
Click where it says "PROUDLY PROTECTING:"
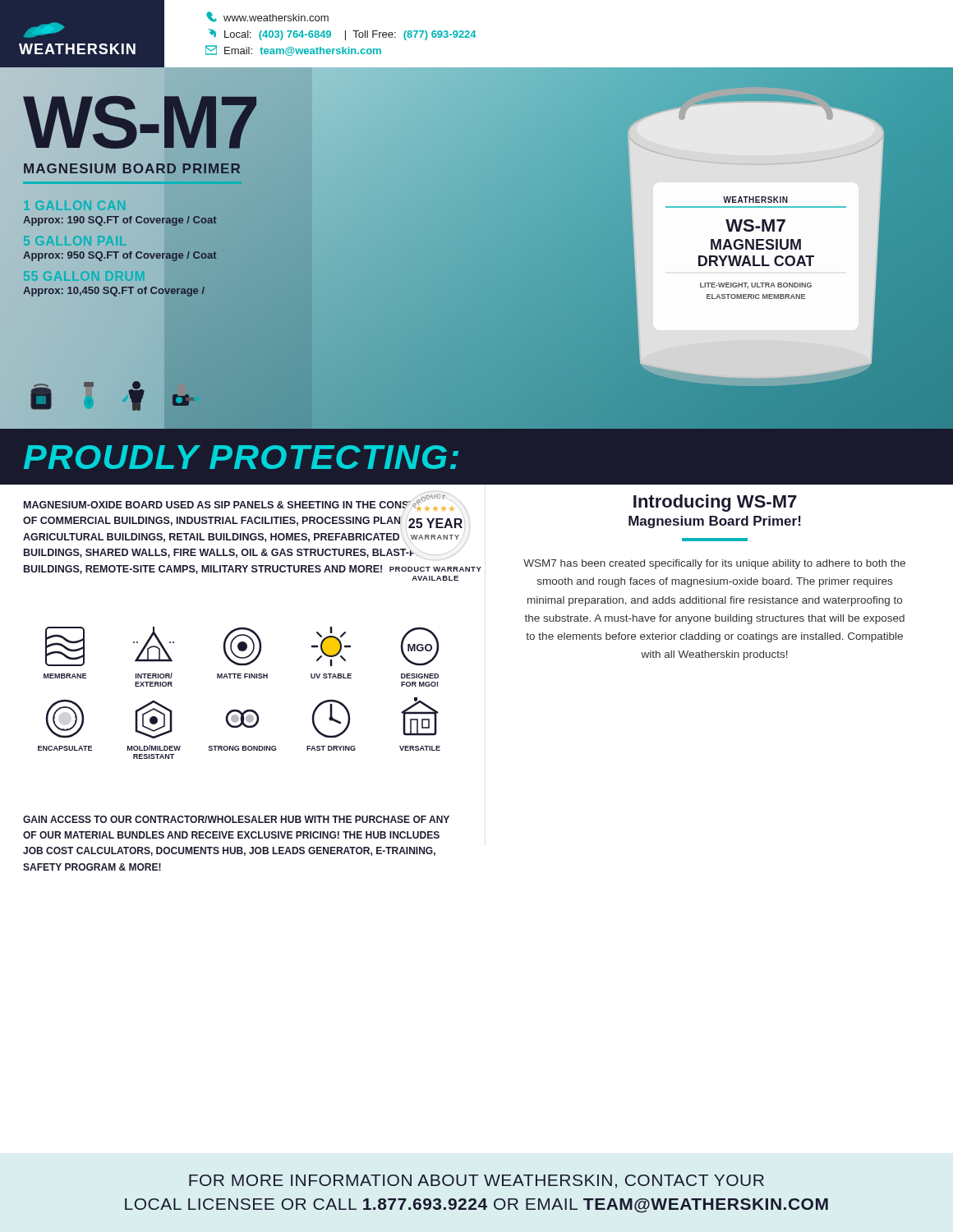click(x=242, y=456)
